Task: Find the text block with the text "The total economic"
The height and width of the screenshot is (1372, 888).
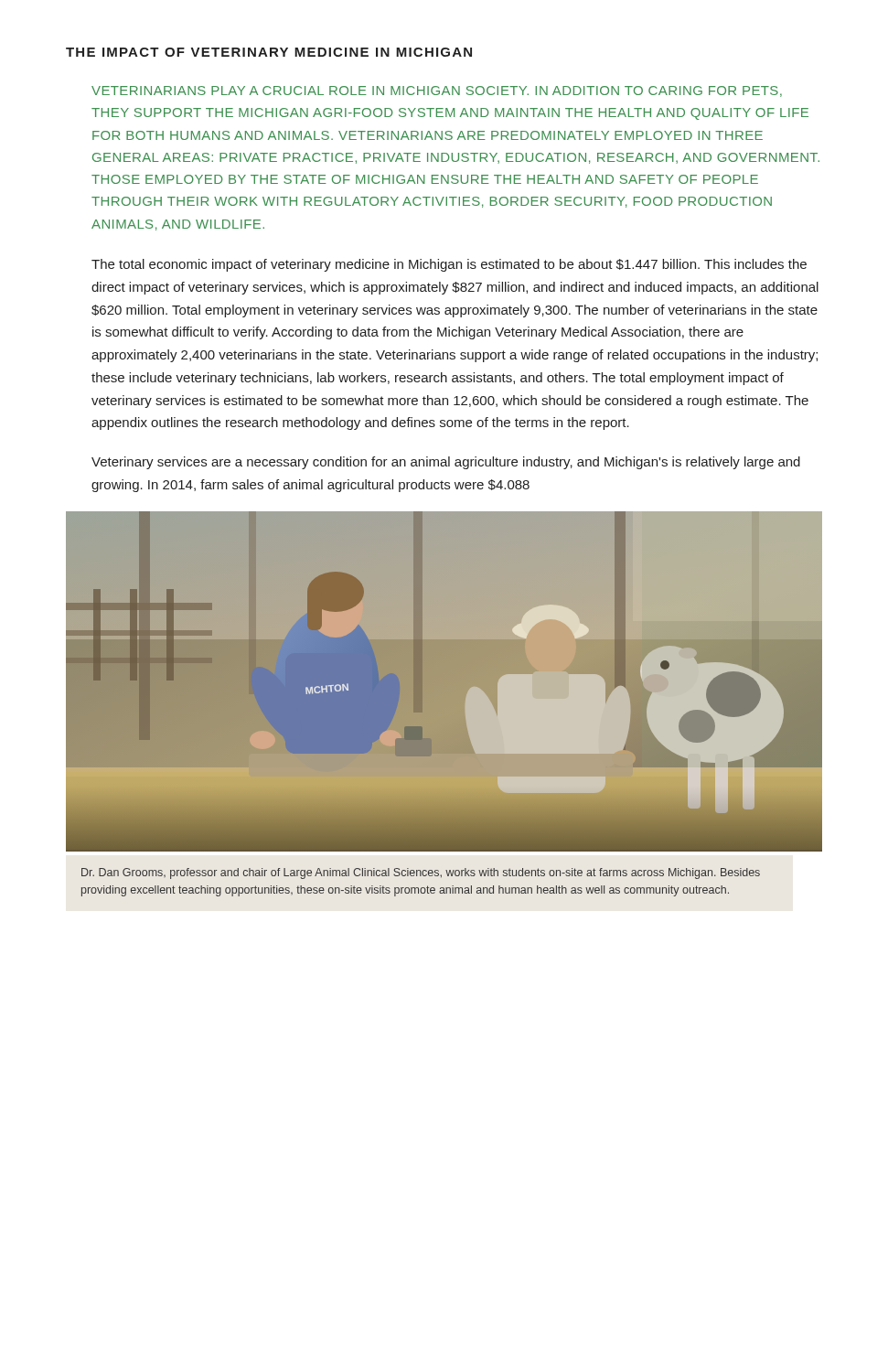Action: (455, 343)
